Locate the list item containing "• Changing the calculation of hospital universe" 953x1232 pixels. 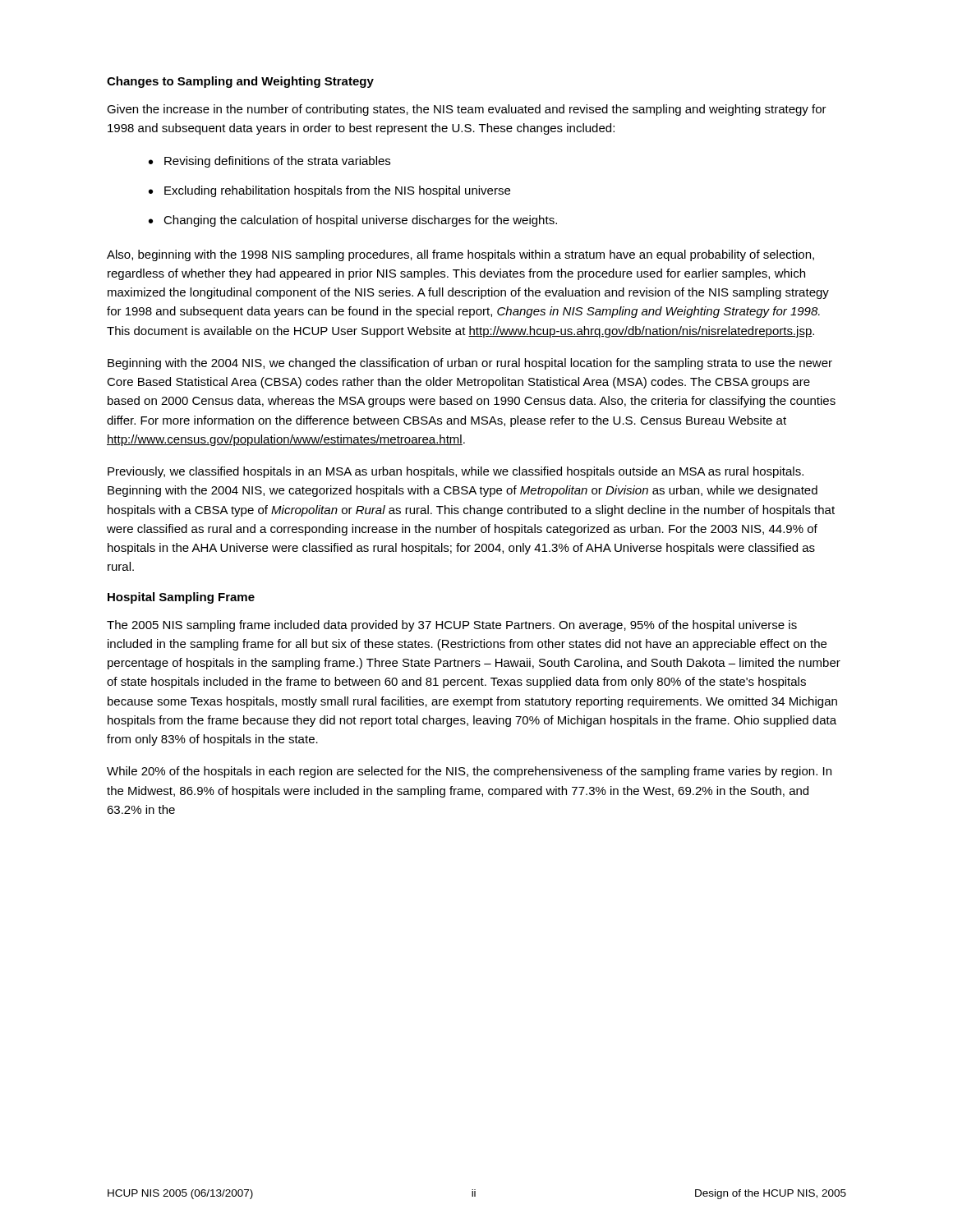(x=353, y=221)
